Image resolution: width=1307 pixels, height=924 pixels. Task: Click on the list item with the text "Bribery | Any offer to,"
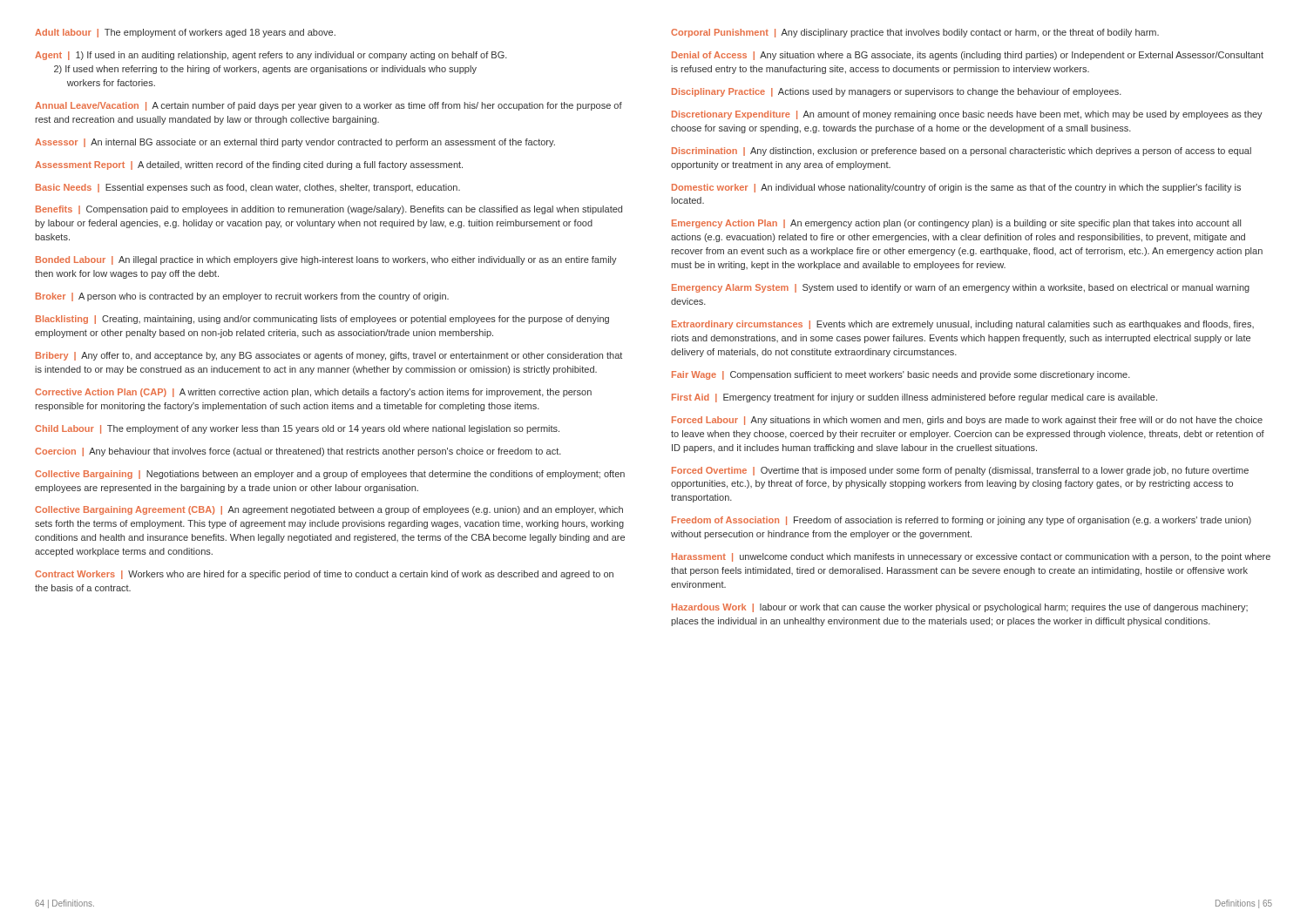coord(329,362)
